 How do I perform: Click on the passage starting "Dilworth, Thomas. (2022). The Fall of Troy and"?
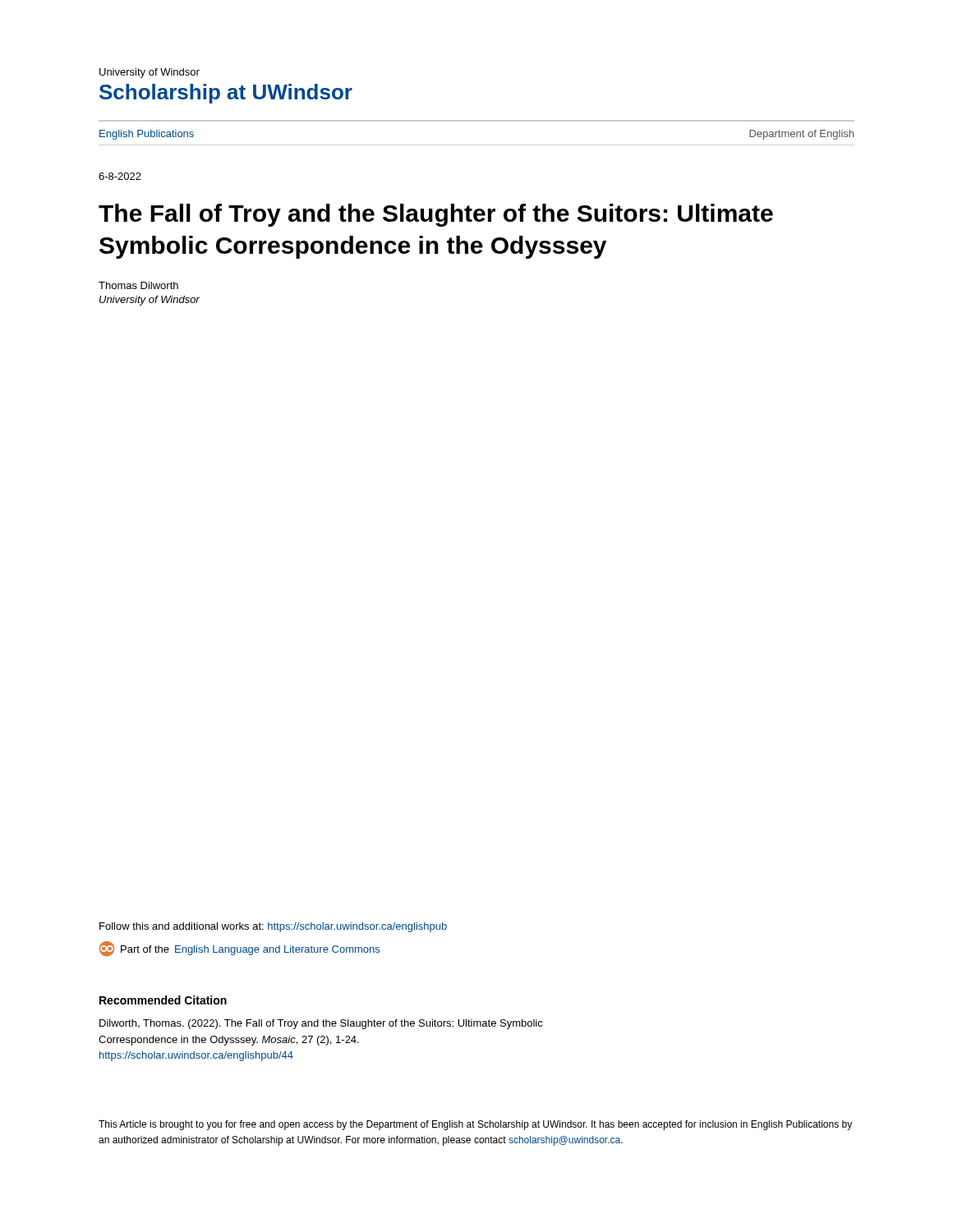click(321, 1039)
